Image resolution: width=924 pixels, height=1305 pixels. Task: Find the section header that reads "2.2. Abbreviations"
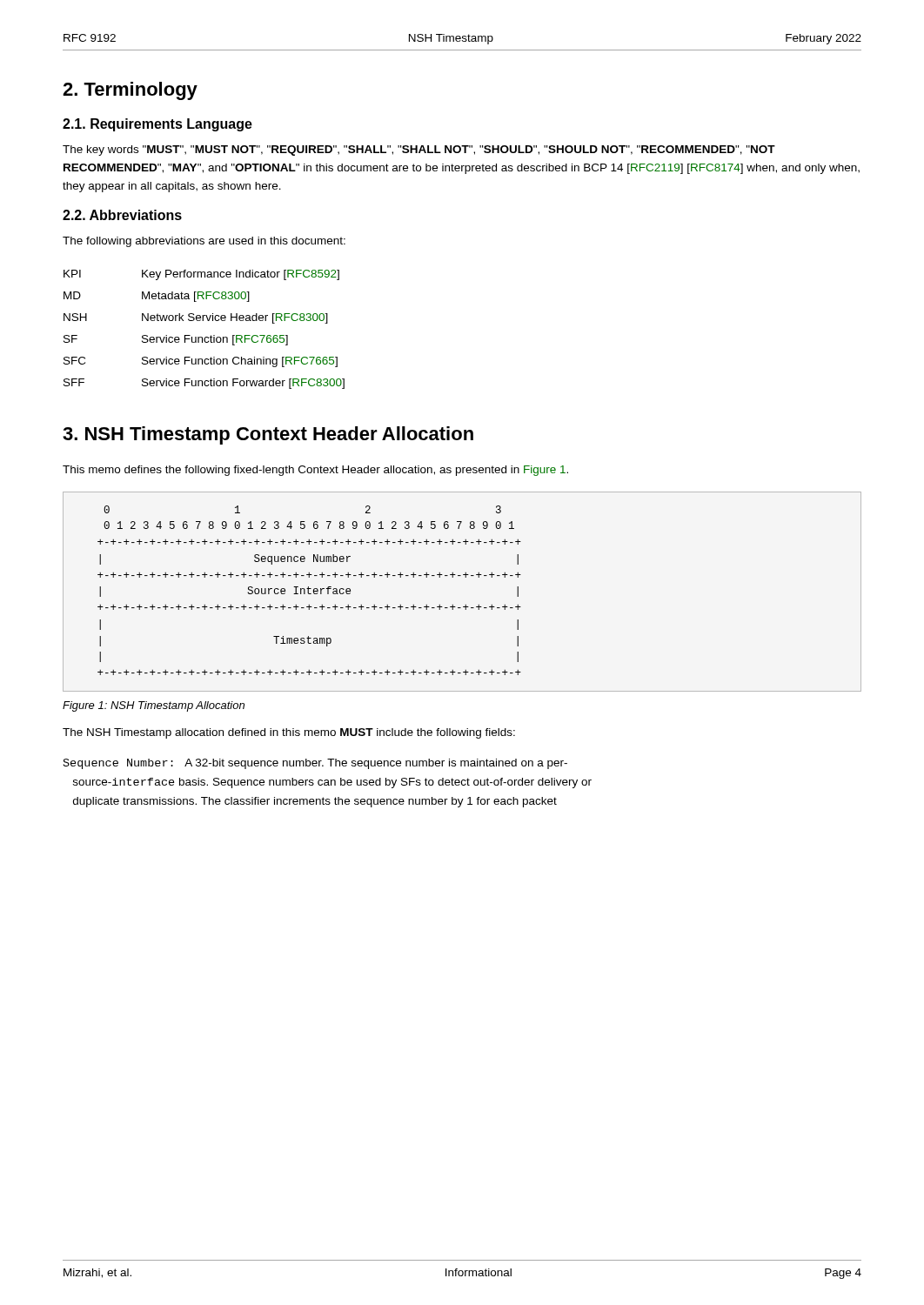point(122,215)
